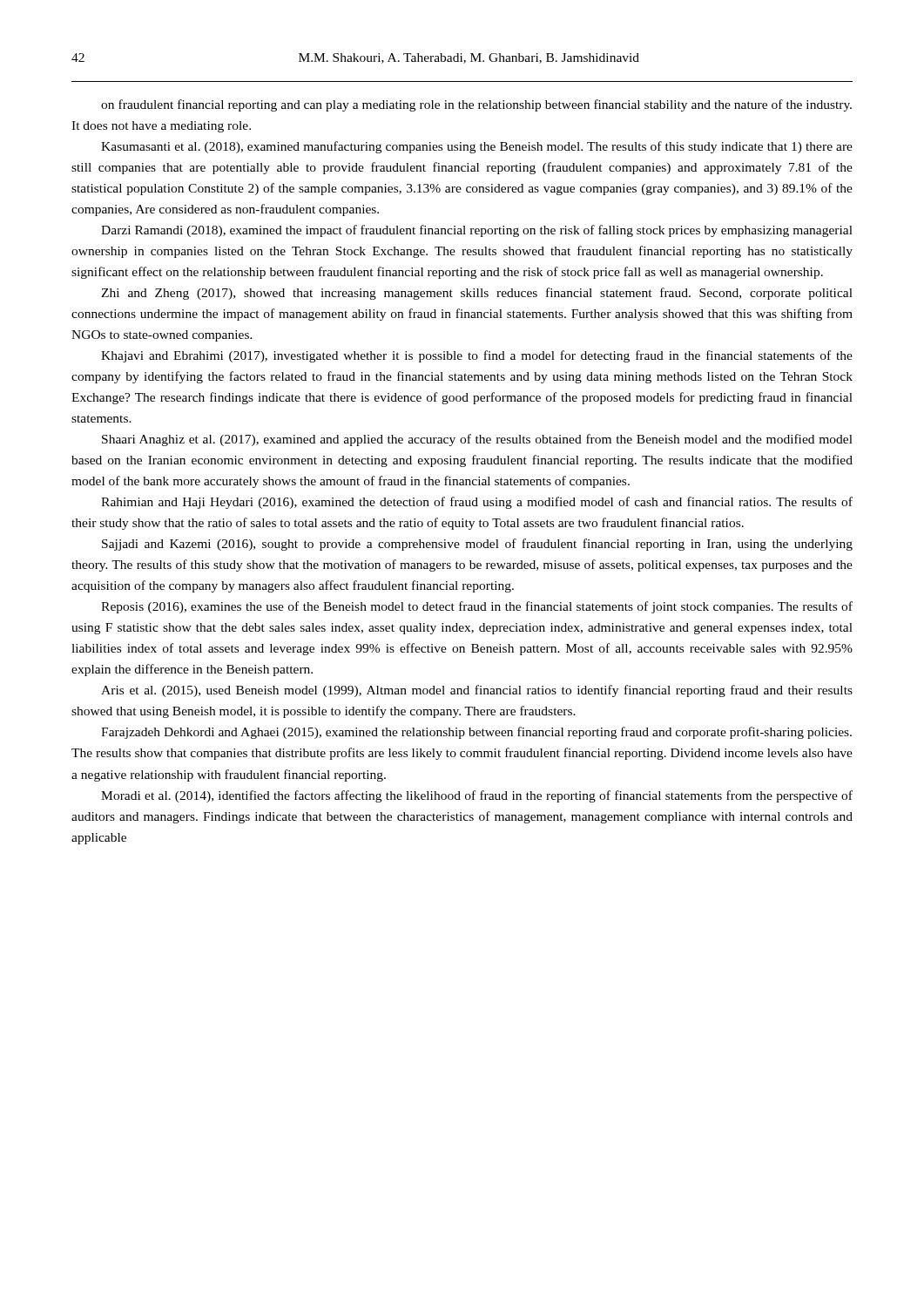The image size is (924, 1307).
Task: Find the block on this page that starts "Reposis (2016), examines the"
Action: (462, 638)
